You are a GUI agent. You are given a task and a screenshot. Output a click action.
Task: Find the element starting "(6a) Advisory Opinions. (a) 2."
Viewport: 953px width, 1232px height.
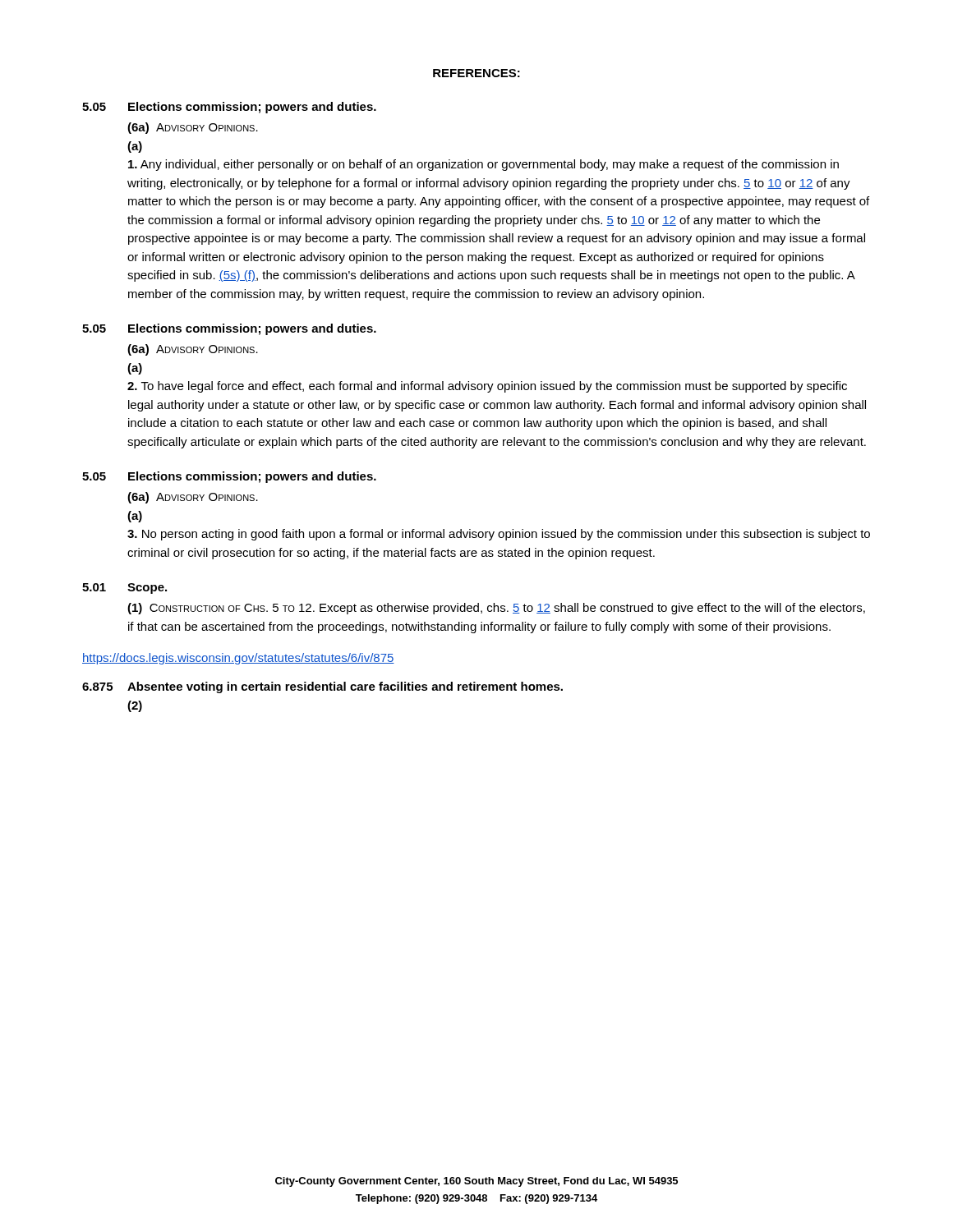click(497, 395)
